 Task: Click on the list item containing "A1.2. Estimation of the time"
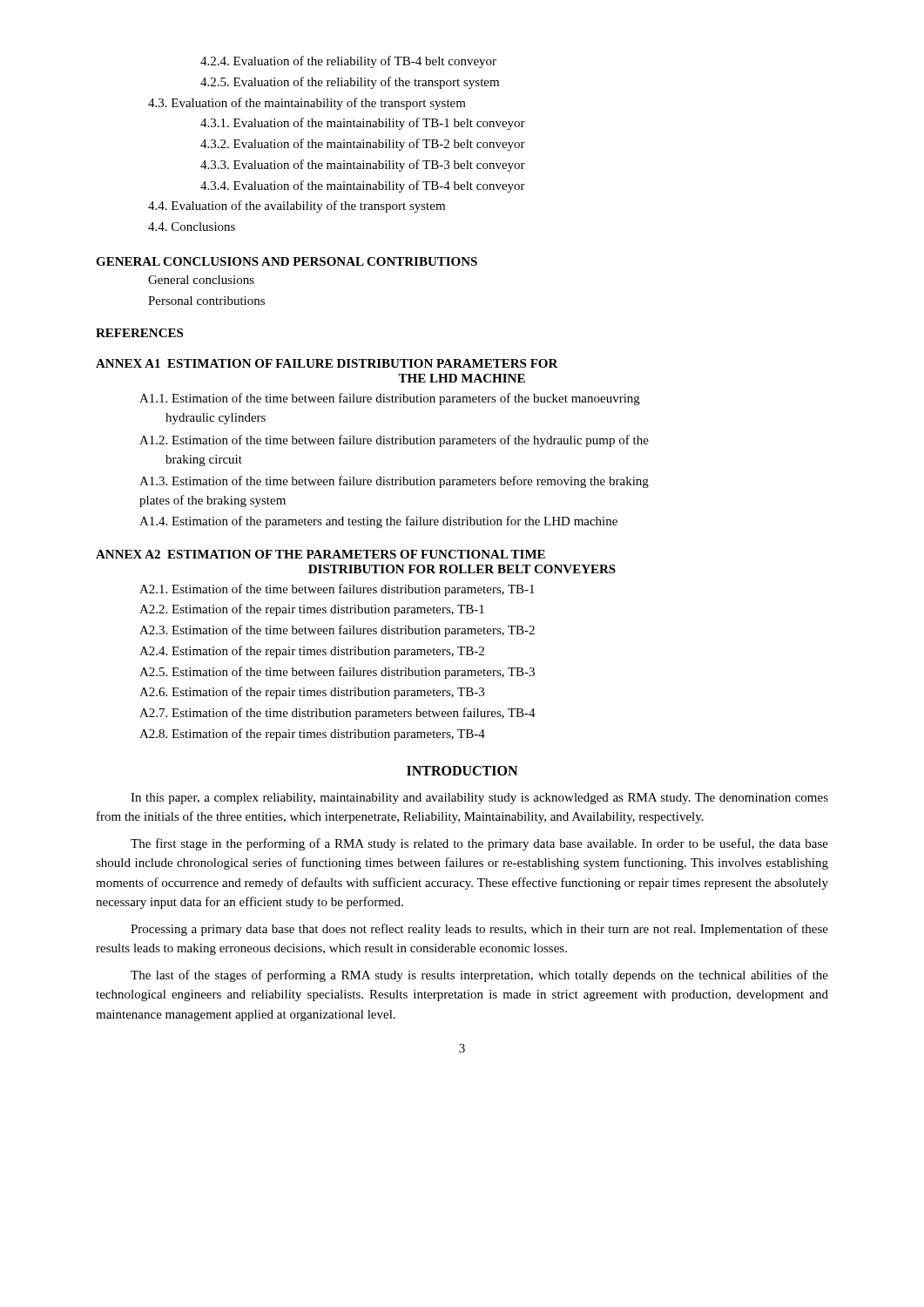[394, 449]
